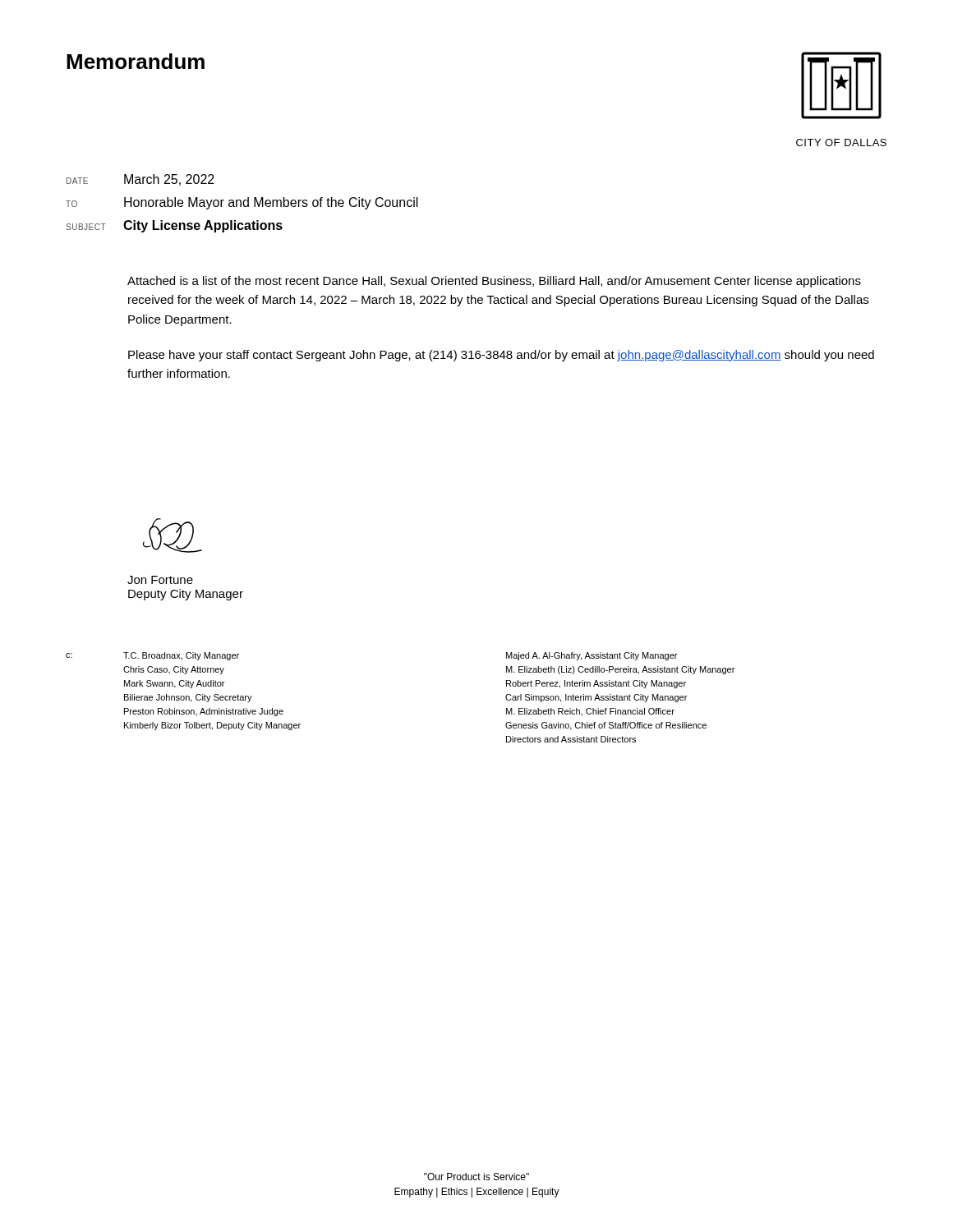The height and width of the screenshot is (1232, 953).
Task: Click on the text with the text "Jon Fortune Deputy City Manager"
Action: click(x=193, y=586)
